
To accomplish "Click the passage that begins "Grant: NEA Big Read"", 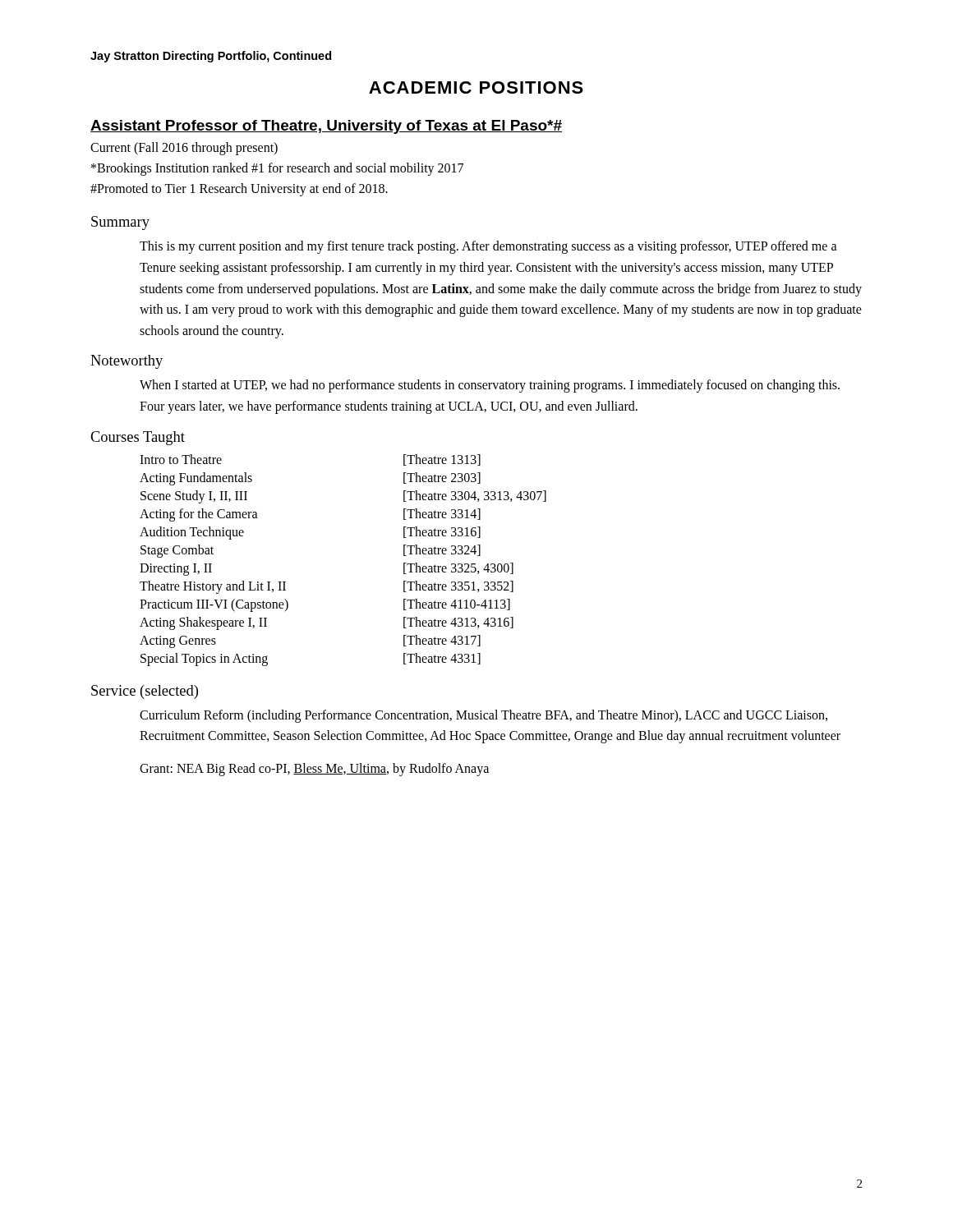I will (x=314, y=768).
